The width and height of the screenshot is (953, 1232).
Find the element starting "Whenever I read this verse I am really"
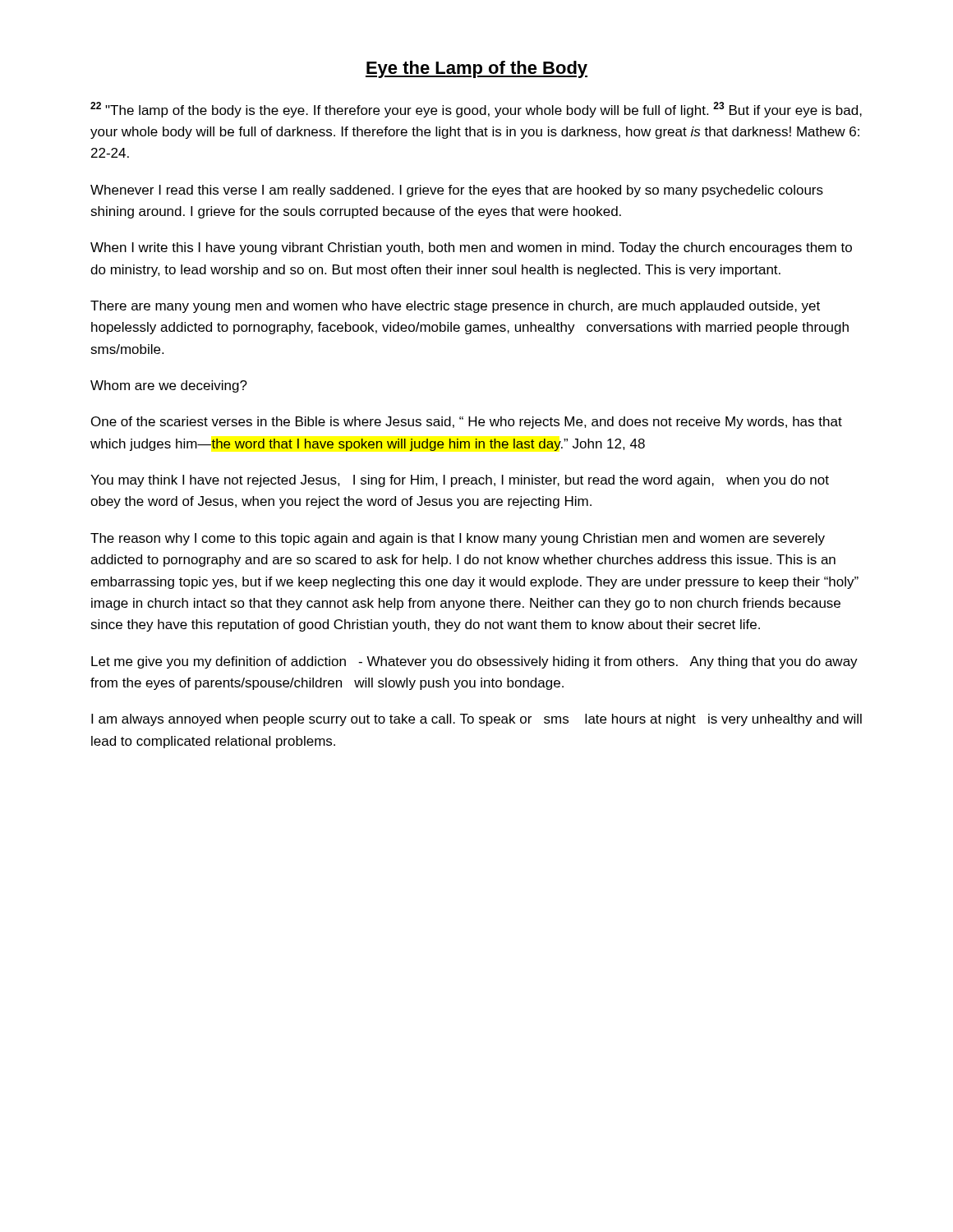pos(457,201)
